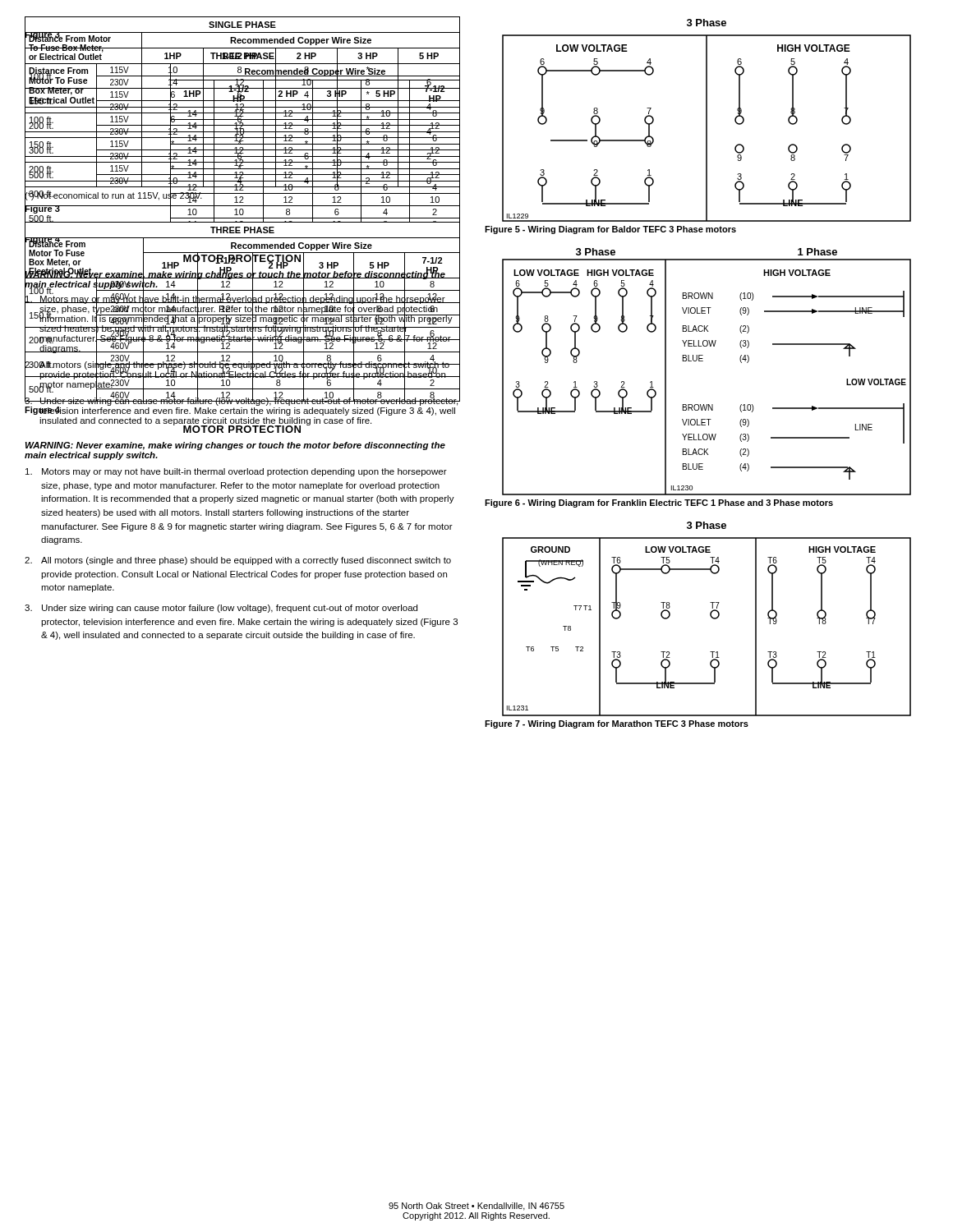The image size is (953, 1232).
Task: Point to the region starting "Figure 6 -"
Action: click(659, 503)
